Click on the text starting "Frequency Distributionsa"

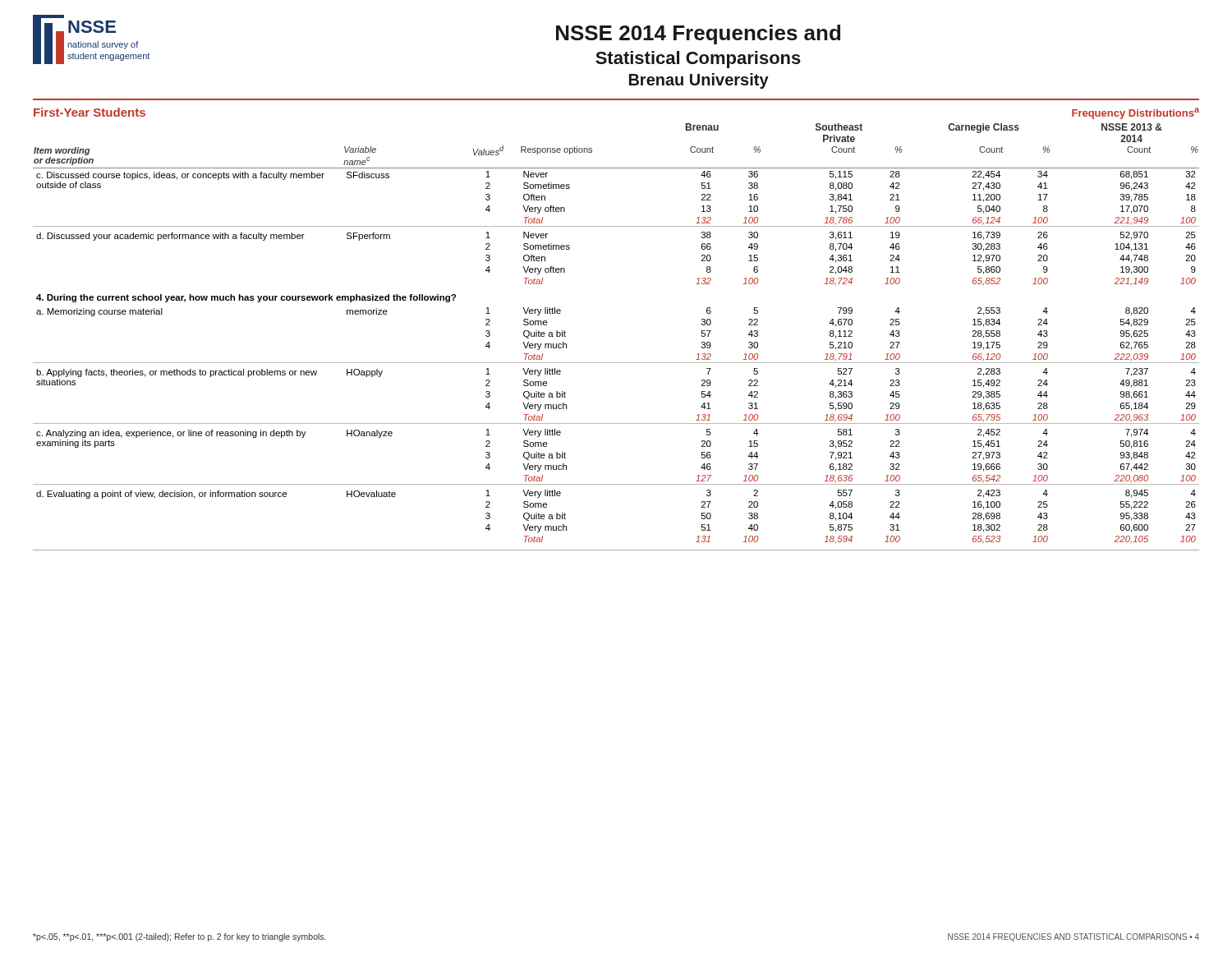pos(1135,112)
